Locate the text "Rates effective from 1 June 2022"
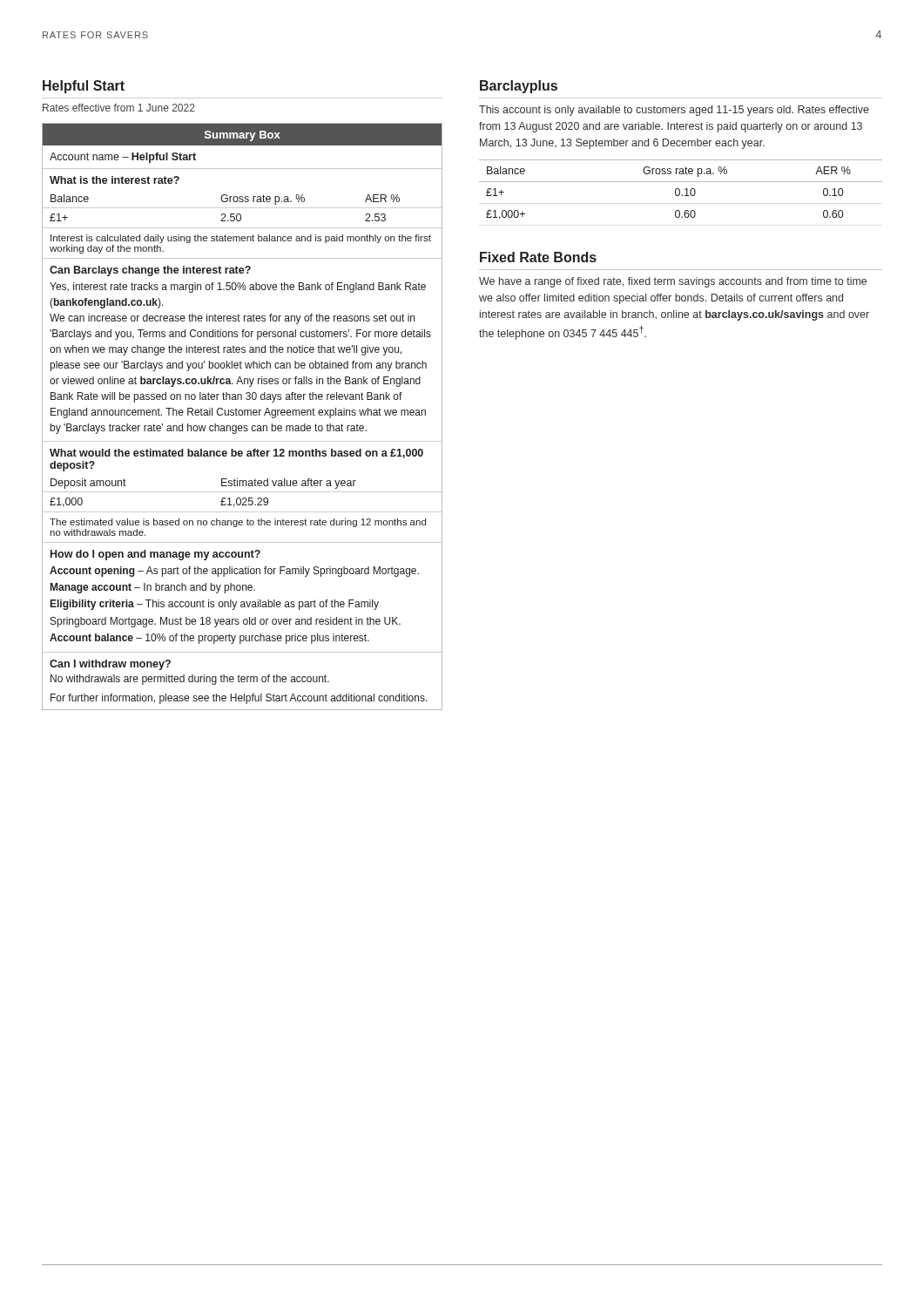 (x=242, y=108)
